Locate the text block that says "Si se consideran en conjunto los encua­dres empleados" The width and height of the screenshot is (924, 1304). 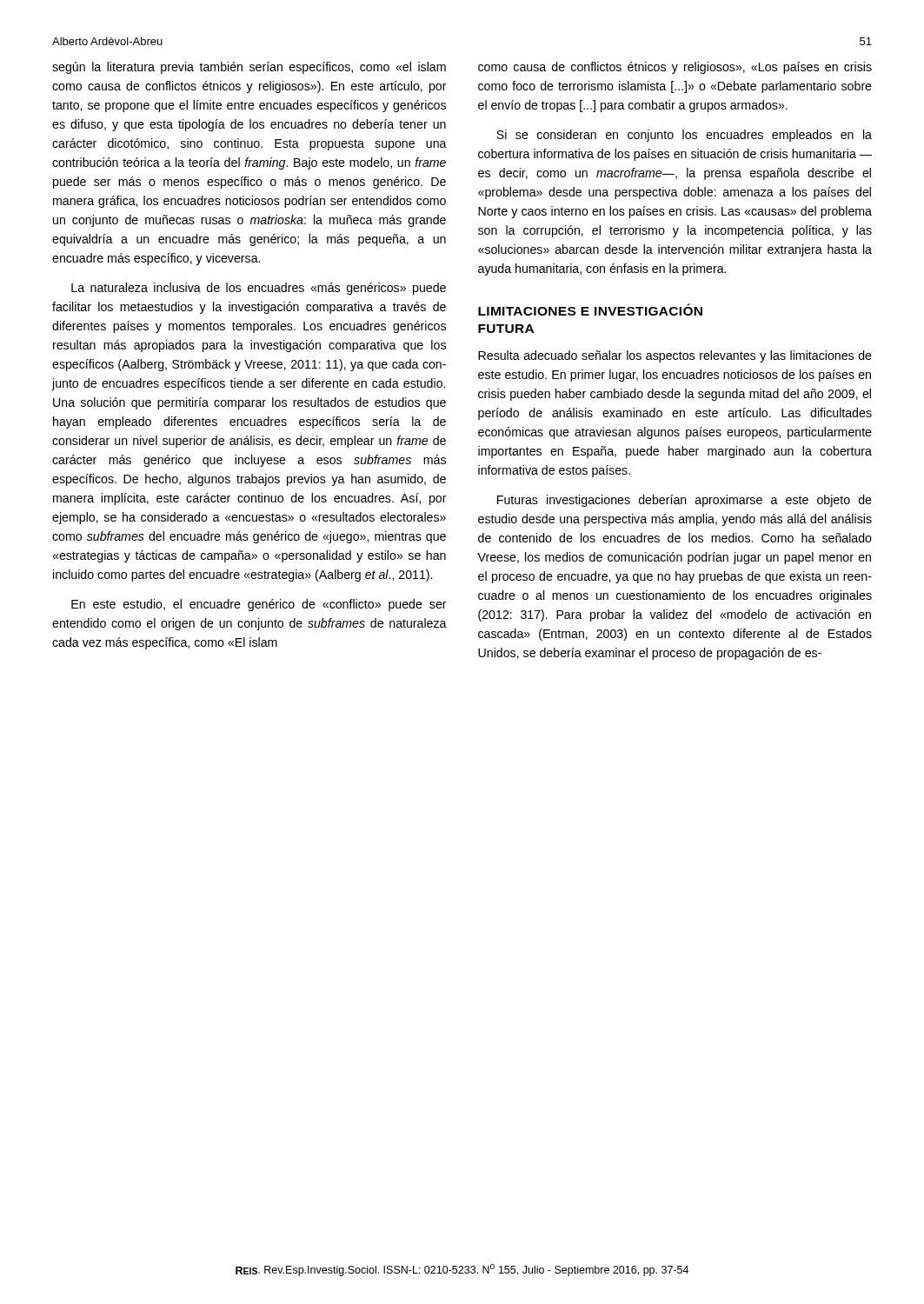[x=675, y=202]
